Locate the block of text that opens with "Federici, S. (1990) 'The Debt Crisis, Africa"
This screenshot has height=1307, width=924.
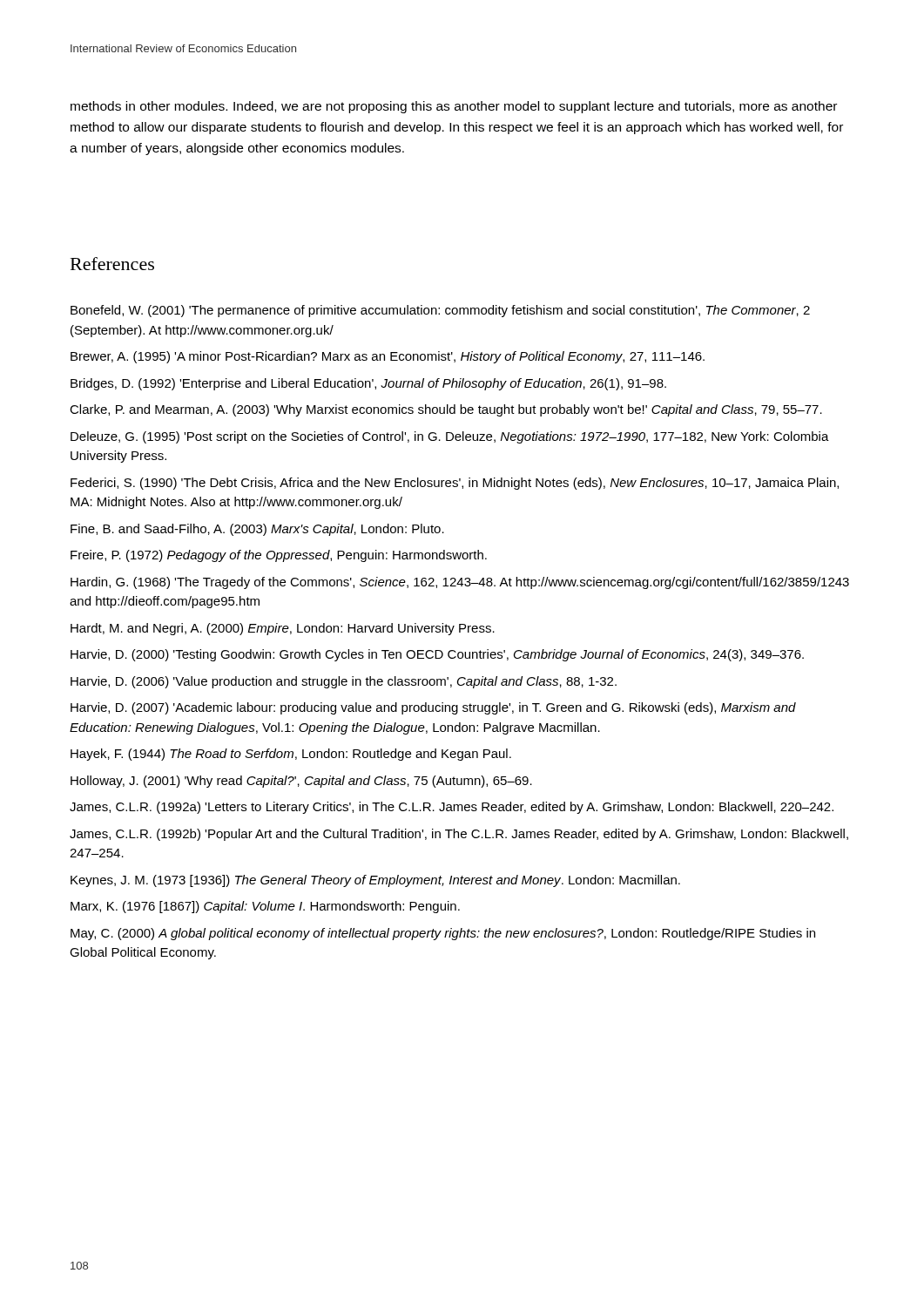[x=455, y=492]
